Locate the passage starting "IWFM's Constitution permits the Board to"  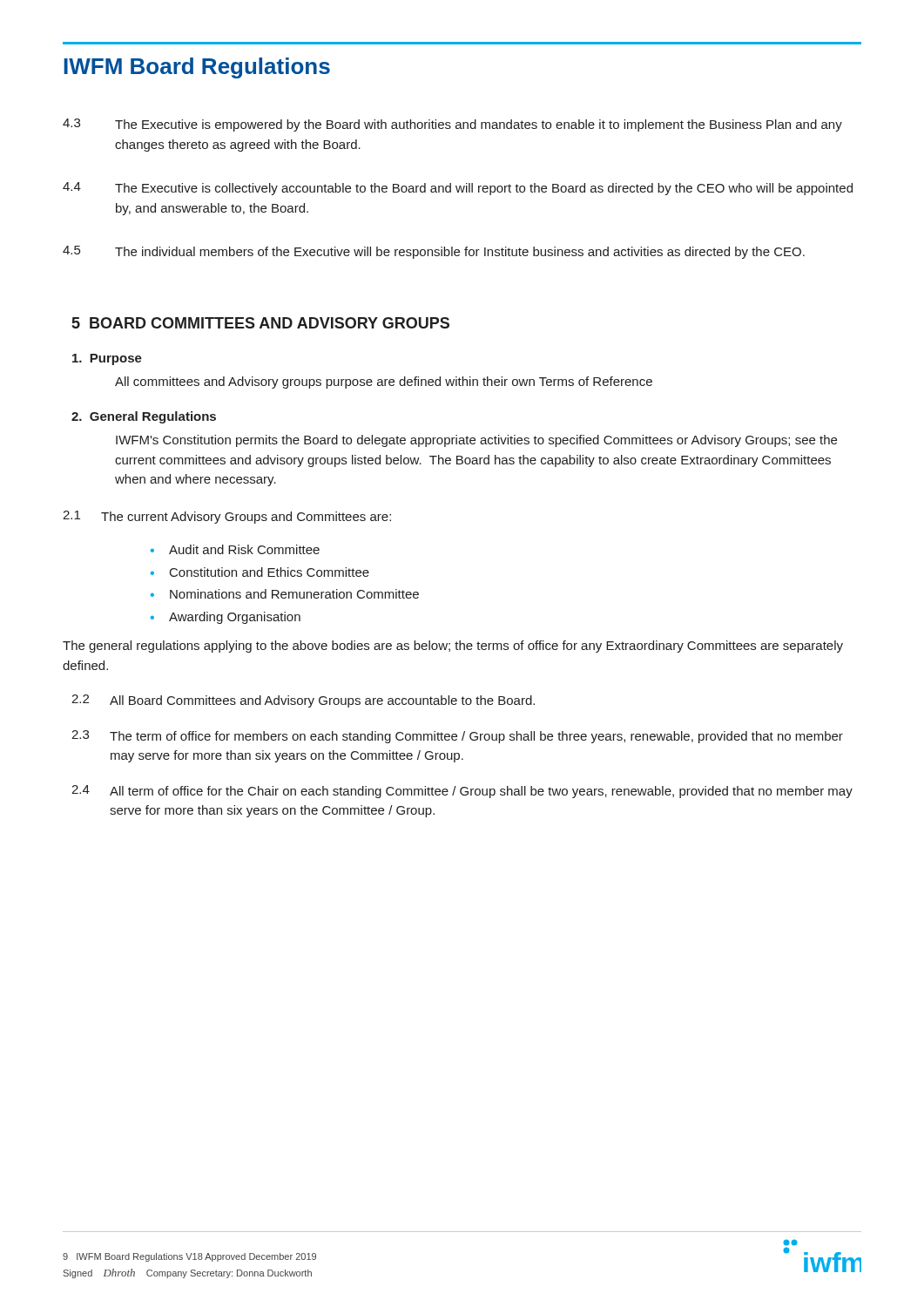476,459
